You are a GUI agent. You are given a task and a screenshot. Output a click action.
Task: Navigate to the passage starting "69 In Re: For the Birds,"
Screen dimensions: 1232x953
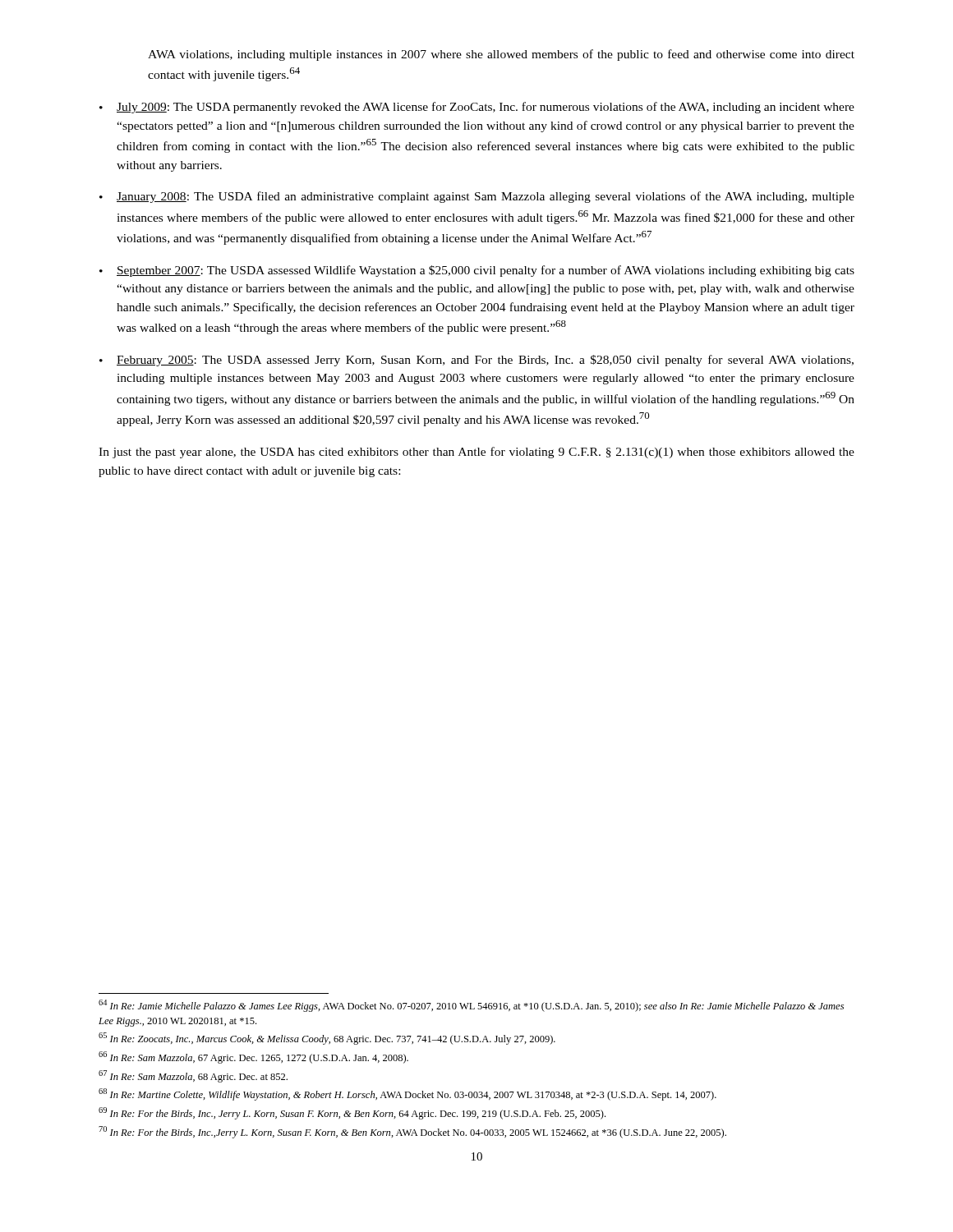click(352, 1112)
